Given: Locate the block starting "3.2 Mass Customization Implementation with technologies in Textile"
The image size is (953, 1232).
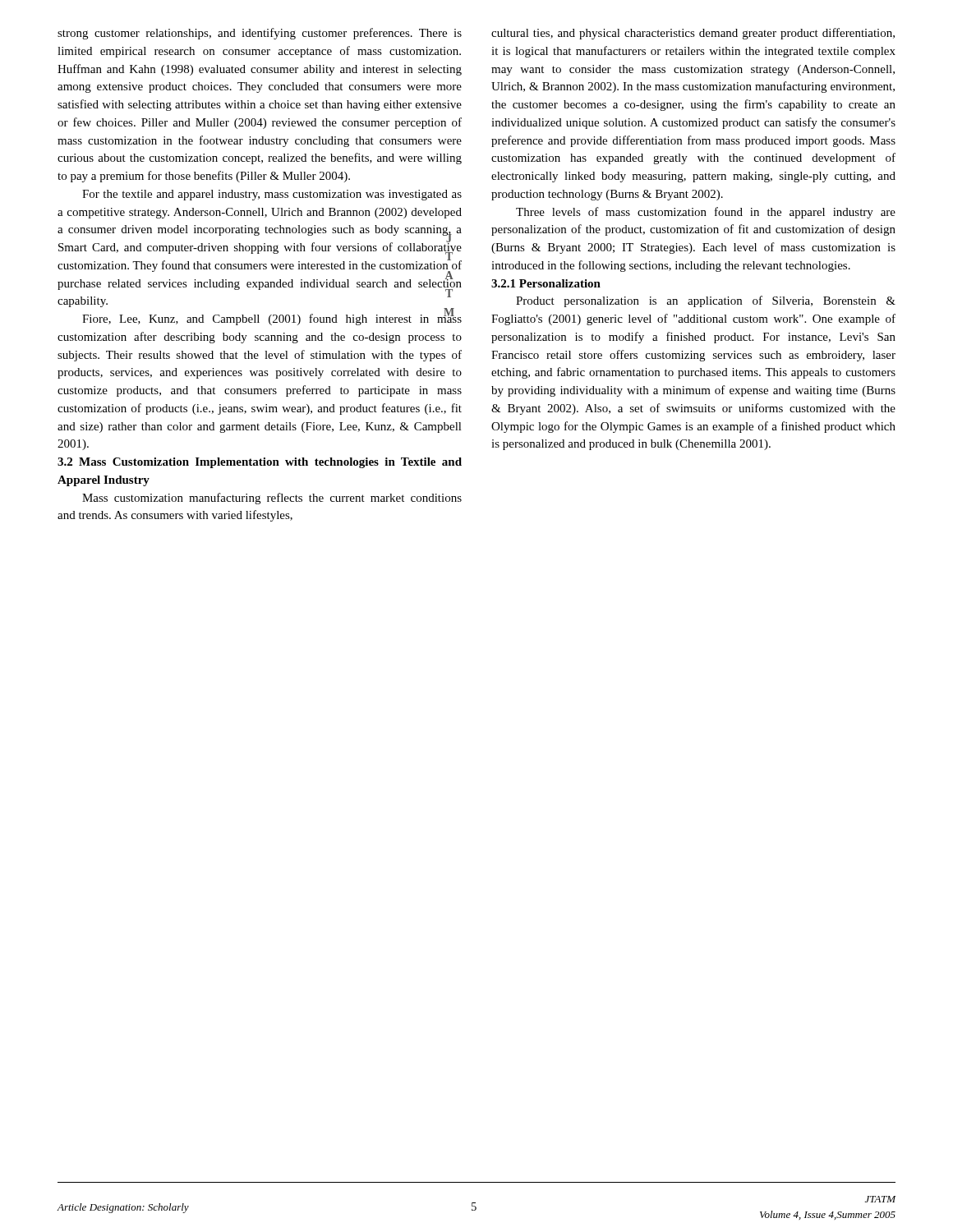Looking at the screenshot, I should [x=260, y=471].
